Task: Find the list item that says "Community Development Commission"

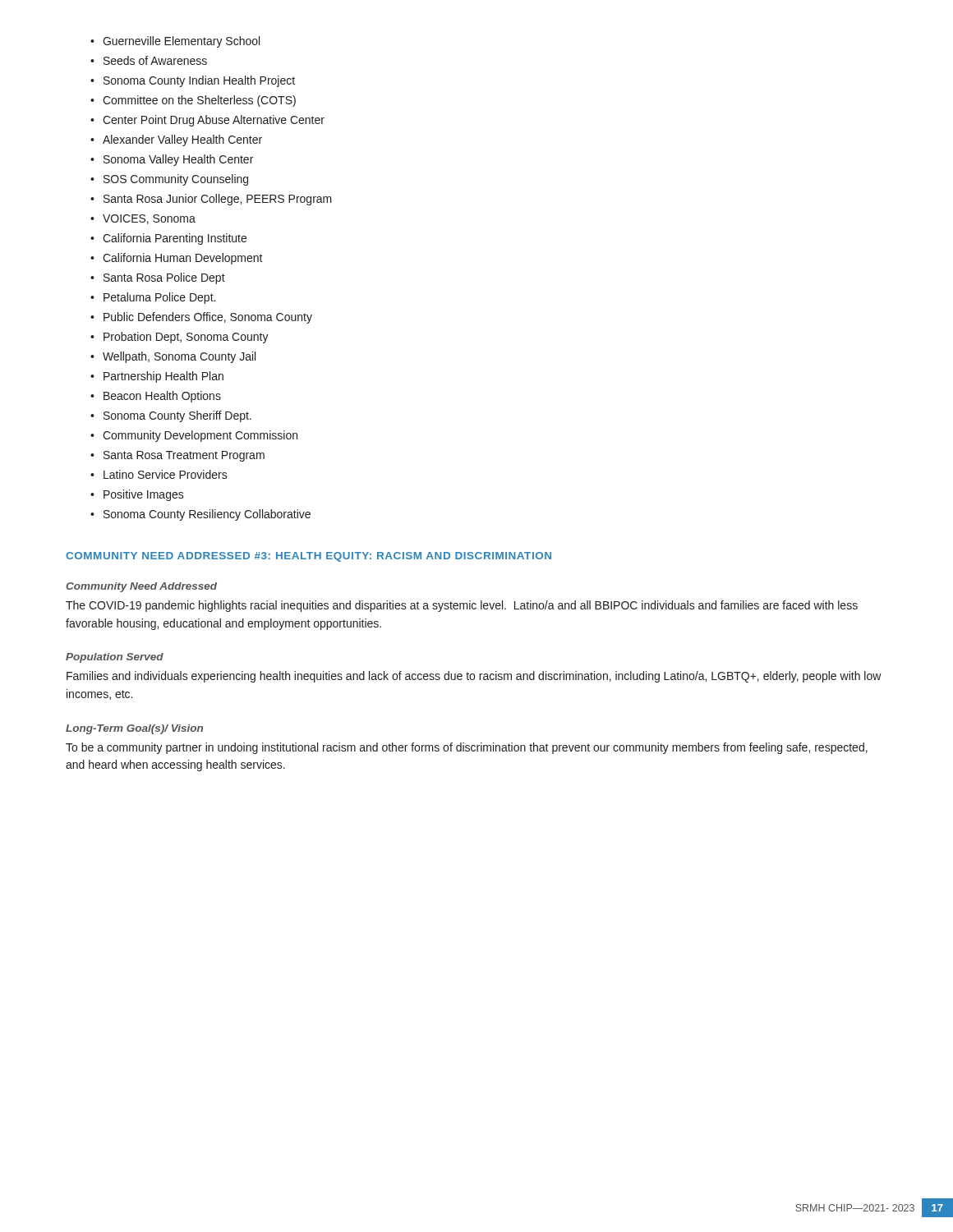Action: click(x=200, y=435)
